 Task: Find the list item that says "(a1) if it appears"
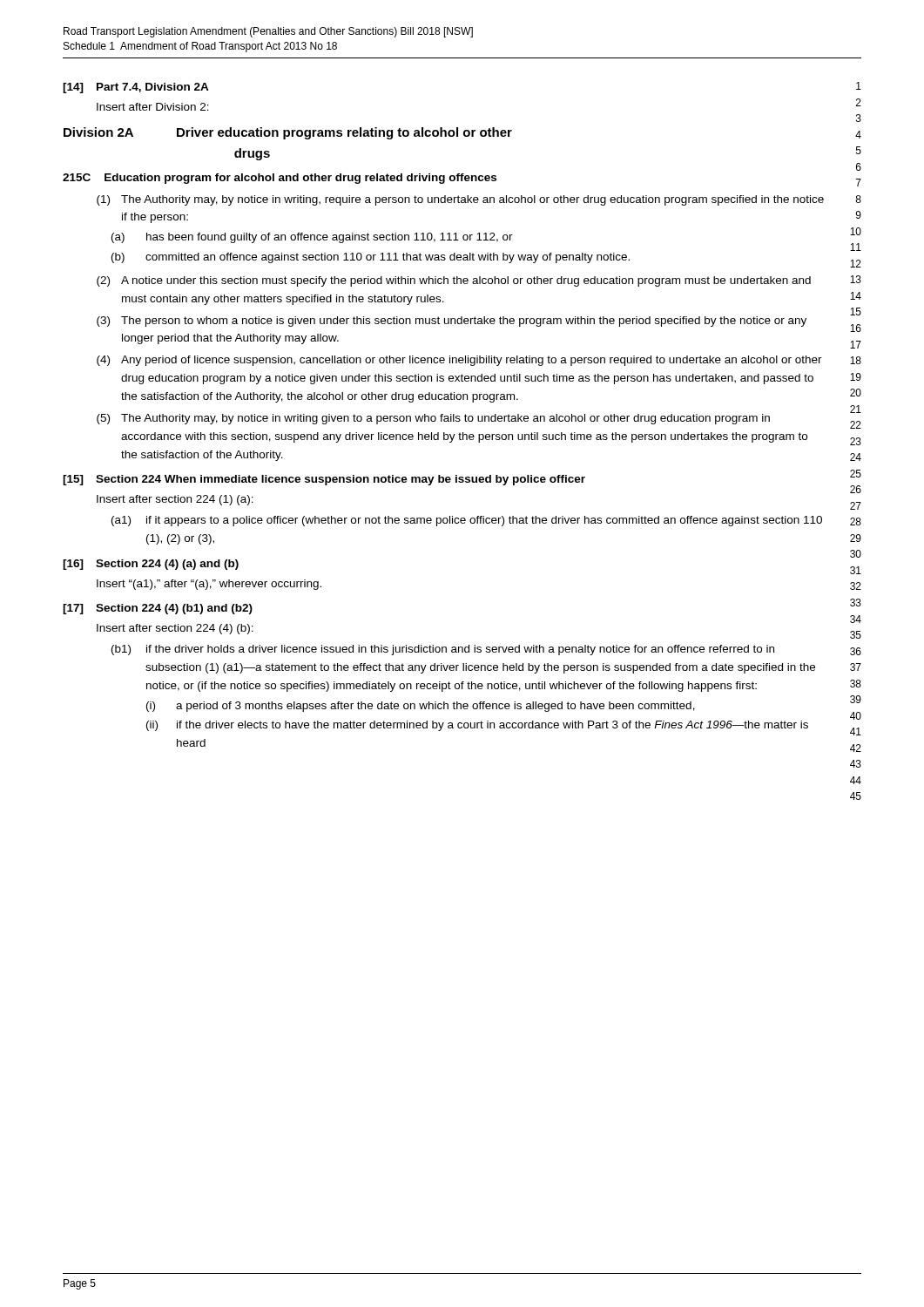tap(469, 530)
